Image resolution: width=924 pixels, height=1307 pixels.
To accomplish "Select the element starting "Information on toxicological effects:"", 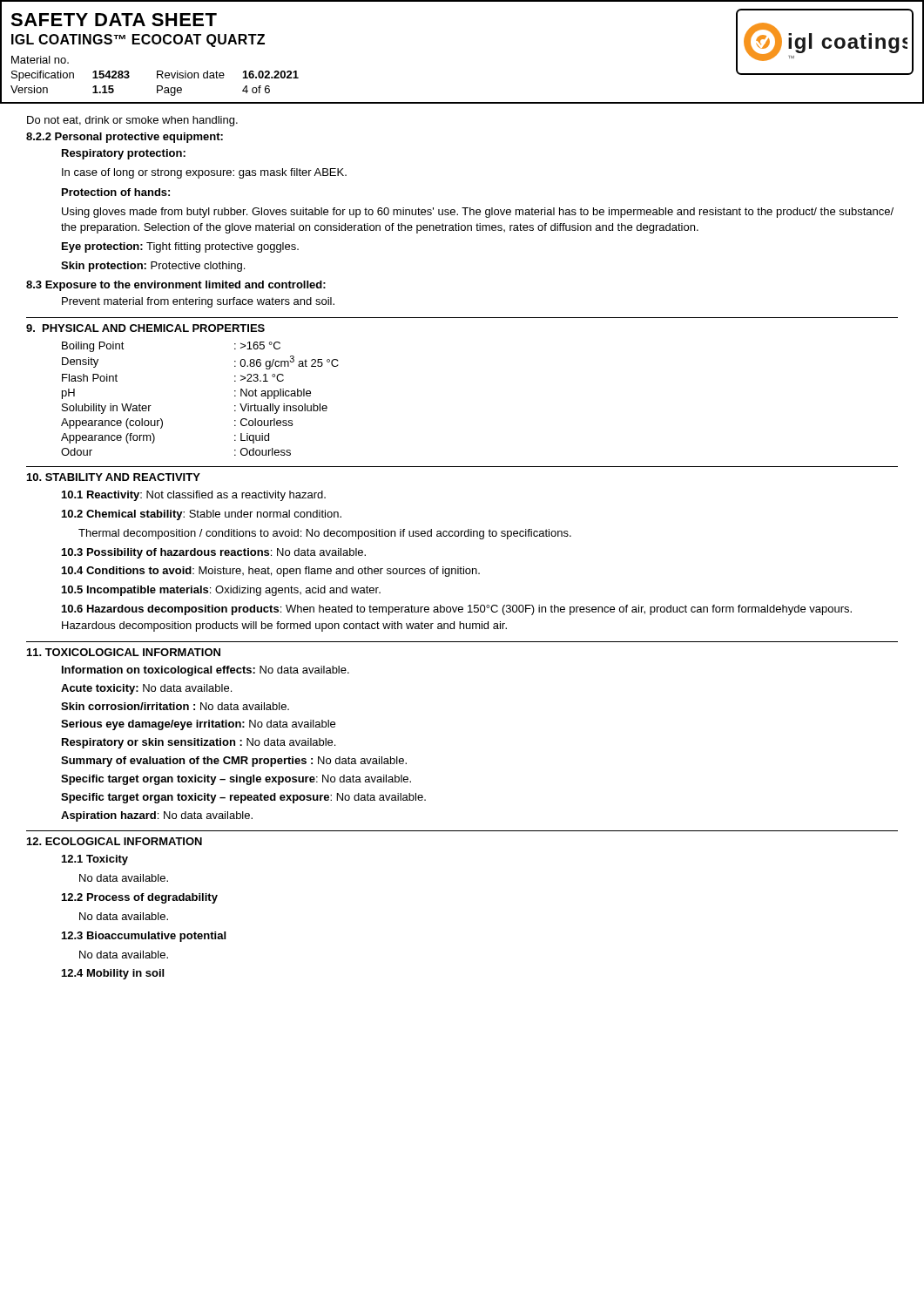I will [x=206, y=671].
